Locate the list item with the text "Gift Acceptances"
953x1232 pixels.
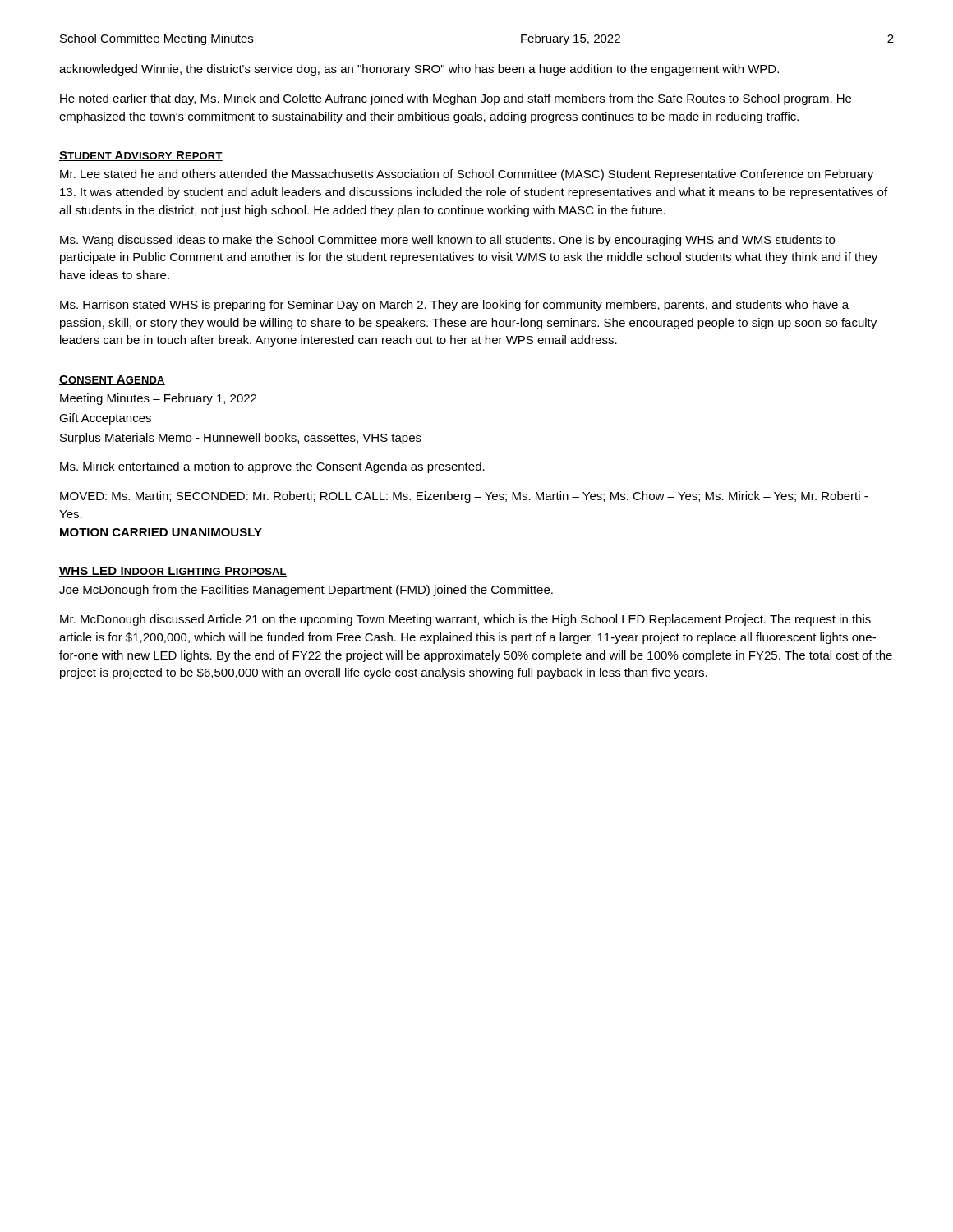pyautogui.click(x=105, y=417)
